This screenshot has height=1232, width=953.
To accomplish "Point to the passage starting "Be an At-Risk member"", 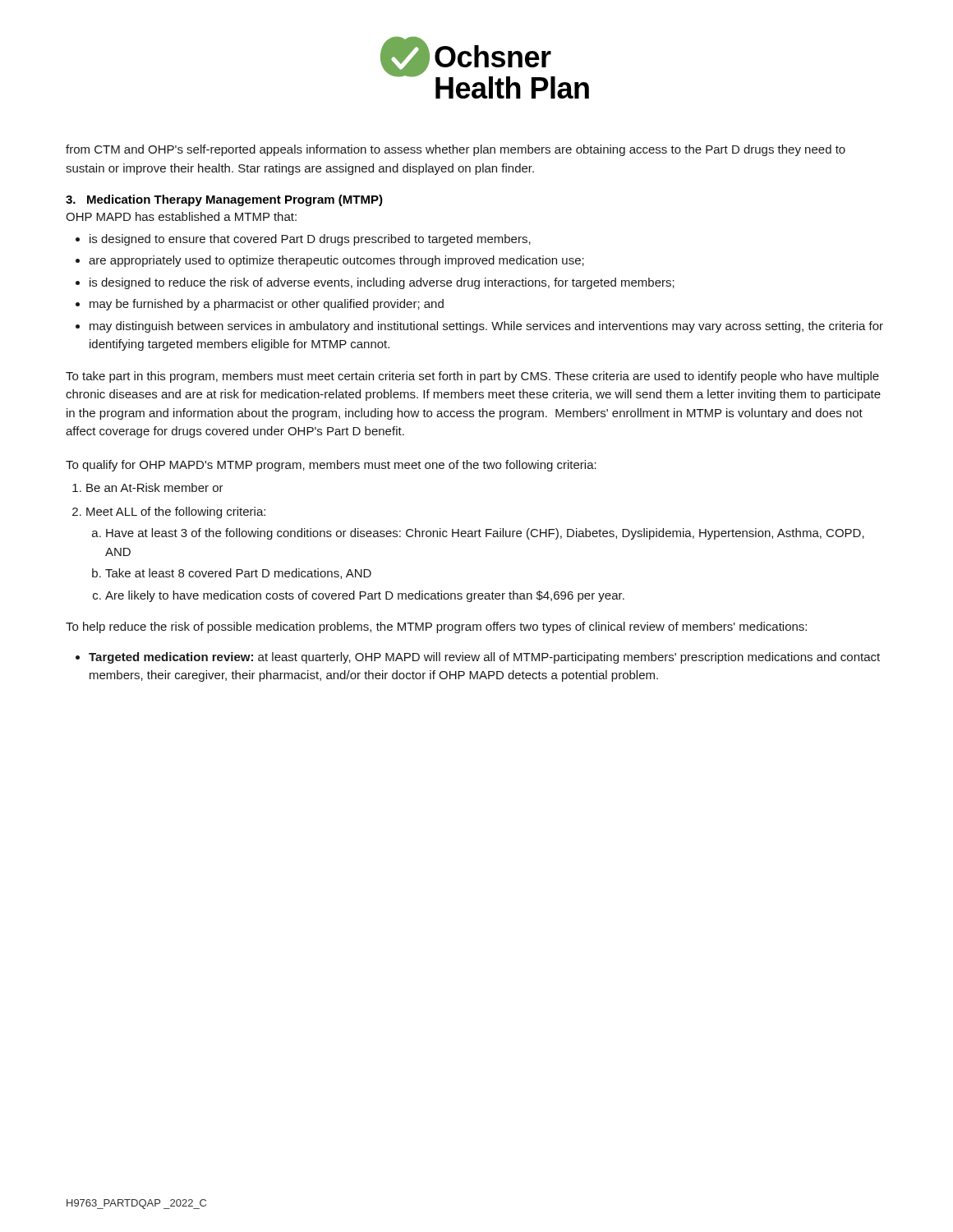I will pos(154,487).
